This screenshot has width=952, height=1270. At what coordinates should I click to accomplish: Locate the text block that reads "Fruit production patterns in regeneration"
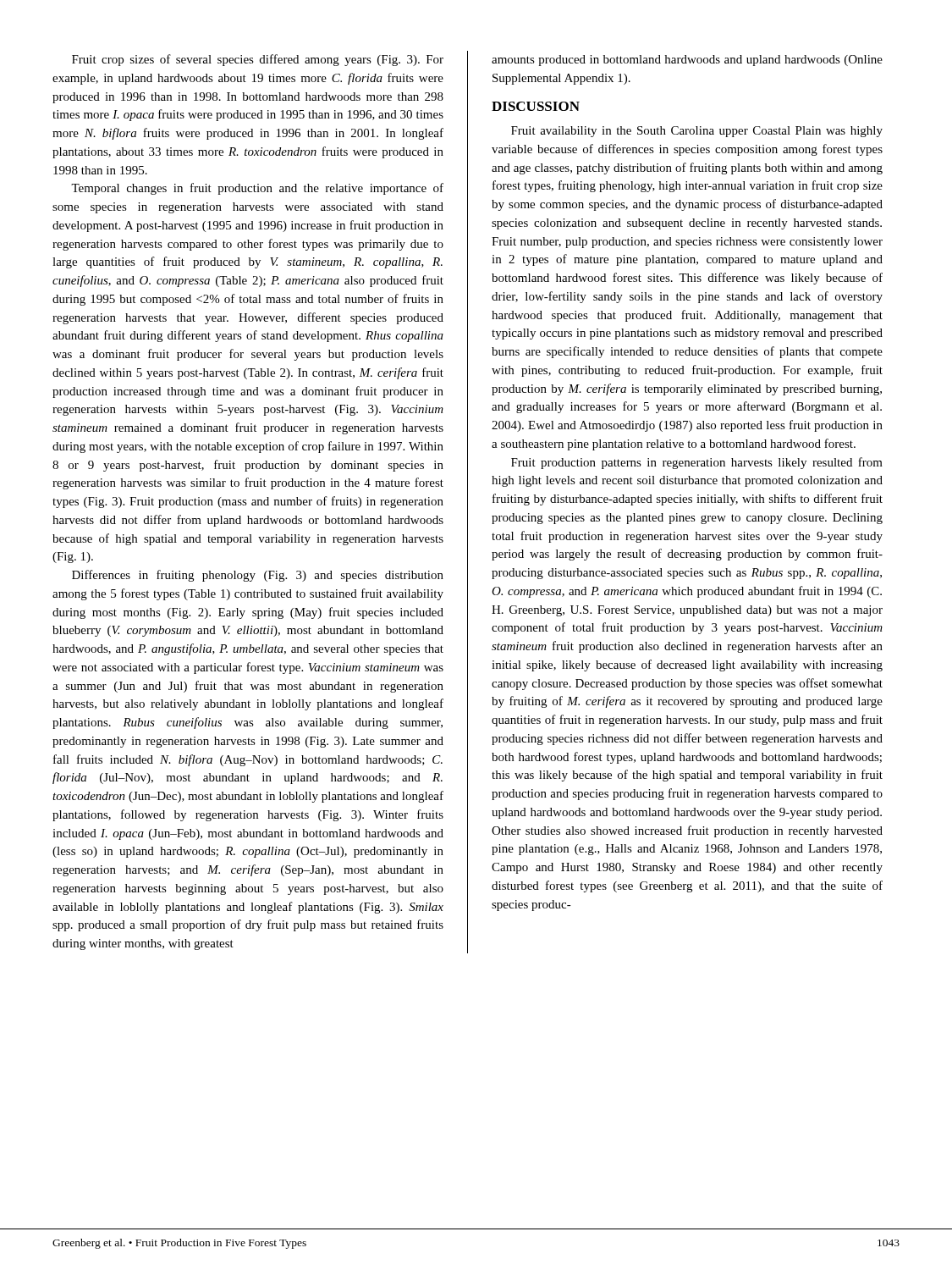tap(687, 684)
